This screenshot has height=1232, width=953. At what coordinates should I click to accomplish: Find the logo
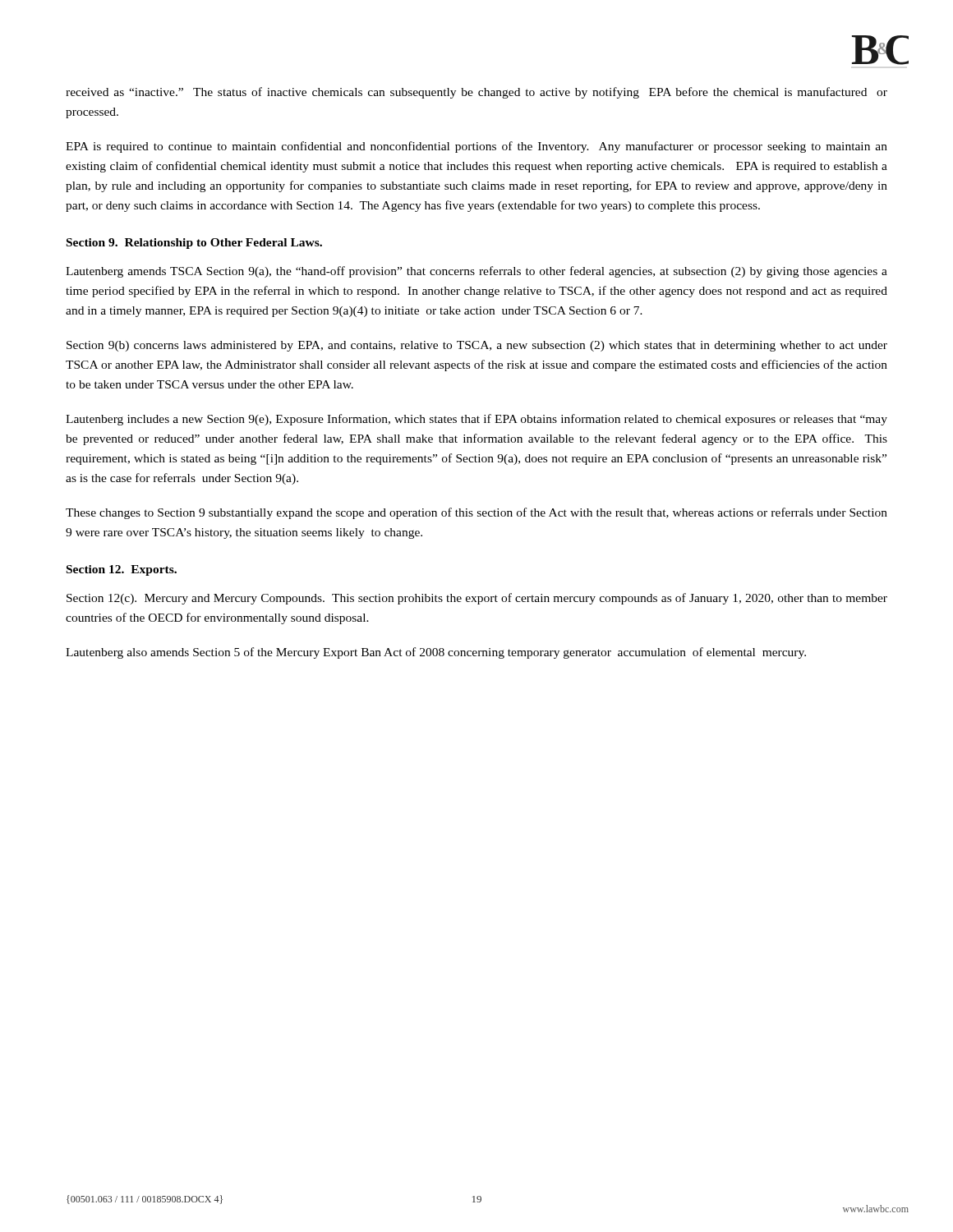click(879, 48)
